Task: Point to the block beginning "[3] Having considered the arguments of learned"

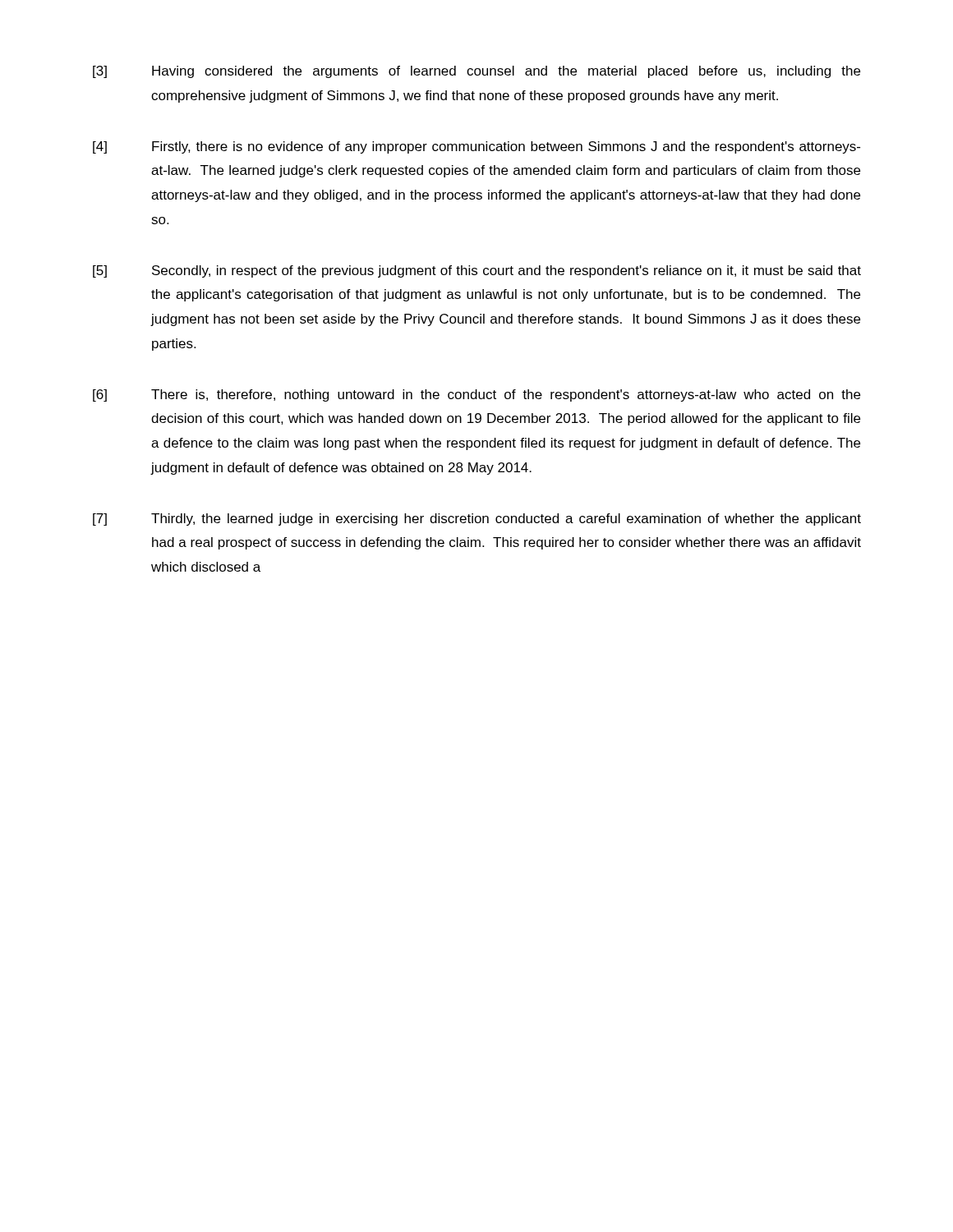Action: (x=476, y=84)
